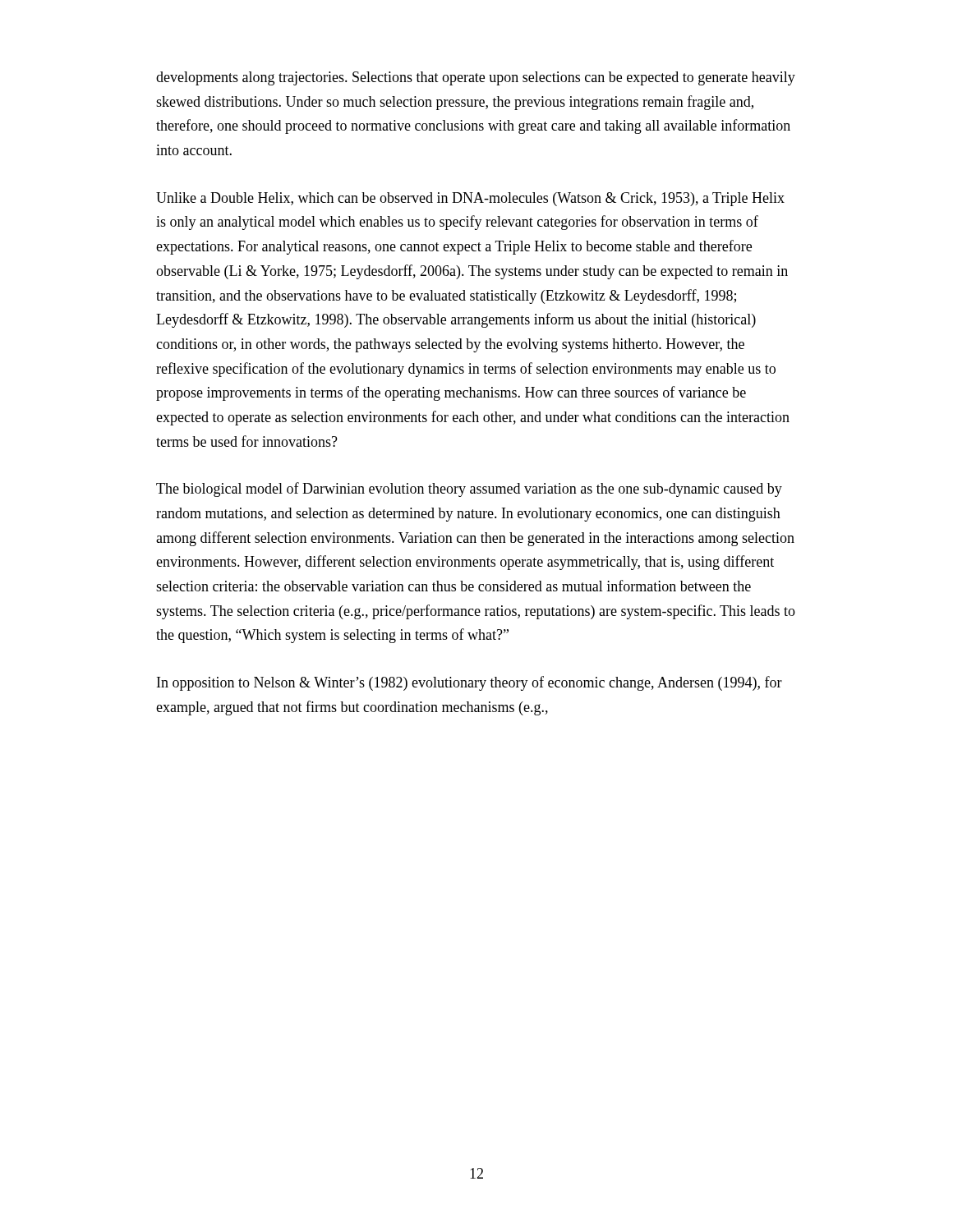Where is the passage that starts "In opposition to Nelson"?
953x1232 pixels.
pyautogui.click(x=469, y=695)
